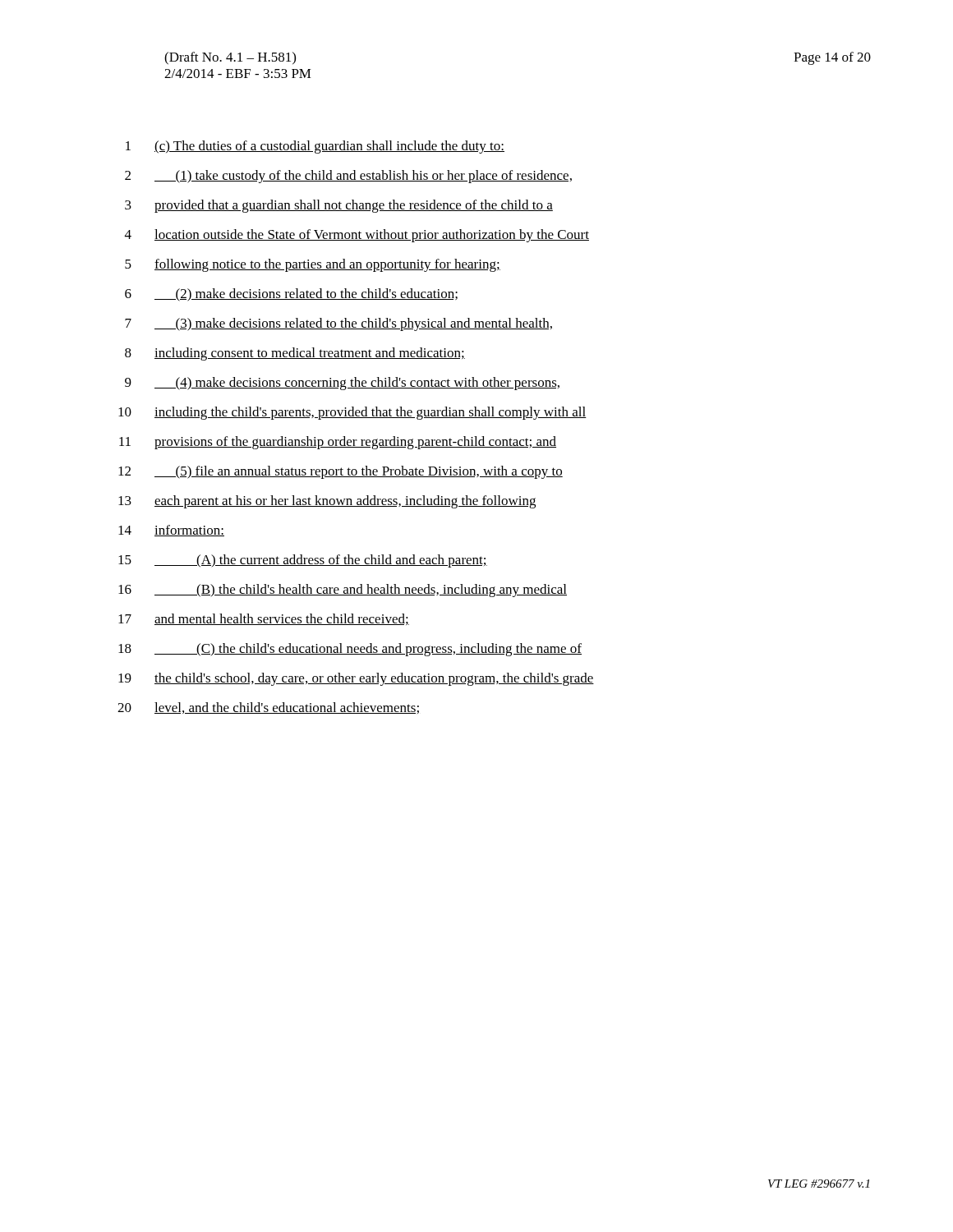Click on the region starting "2 (1) take custody of the child"
The width and height of the screenshot is (953, 1232).
point(476,176)
